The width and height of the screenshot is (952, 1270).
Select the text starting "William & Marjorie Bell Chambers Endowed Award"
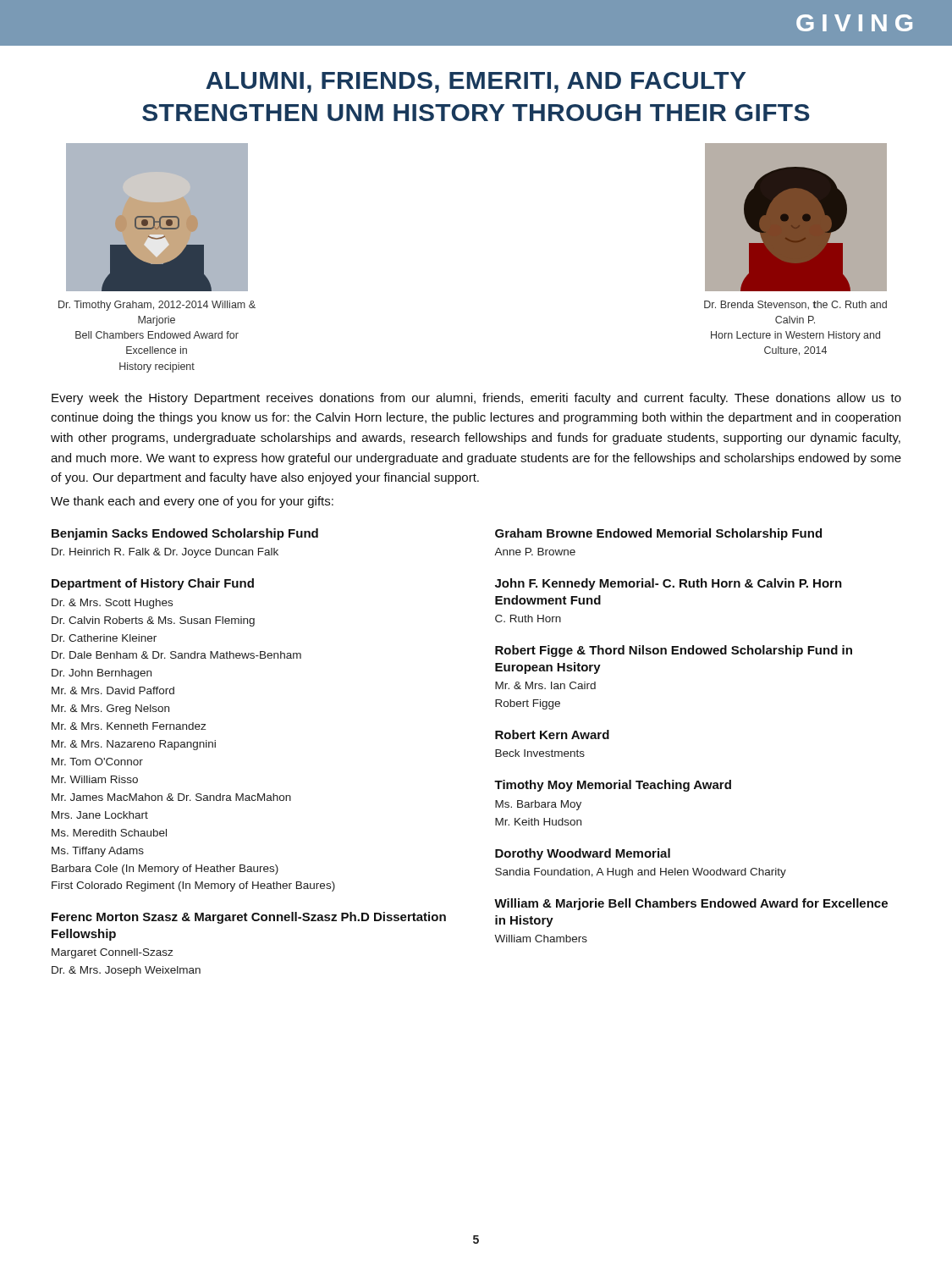click(691, 904)
